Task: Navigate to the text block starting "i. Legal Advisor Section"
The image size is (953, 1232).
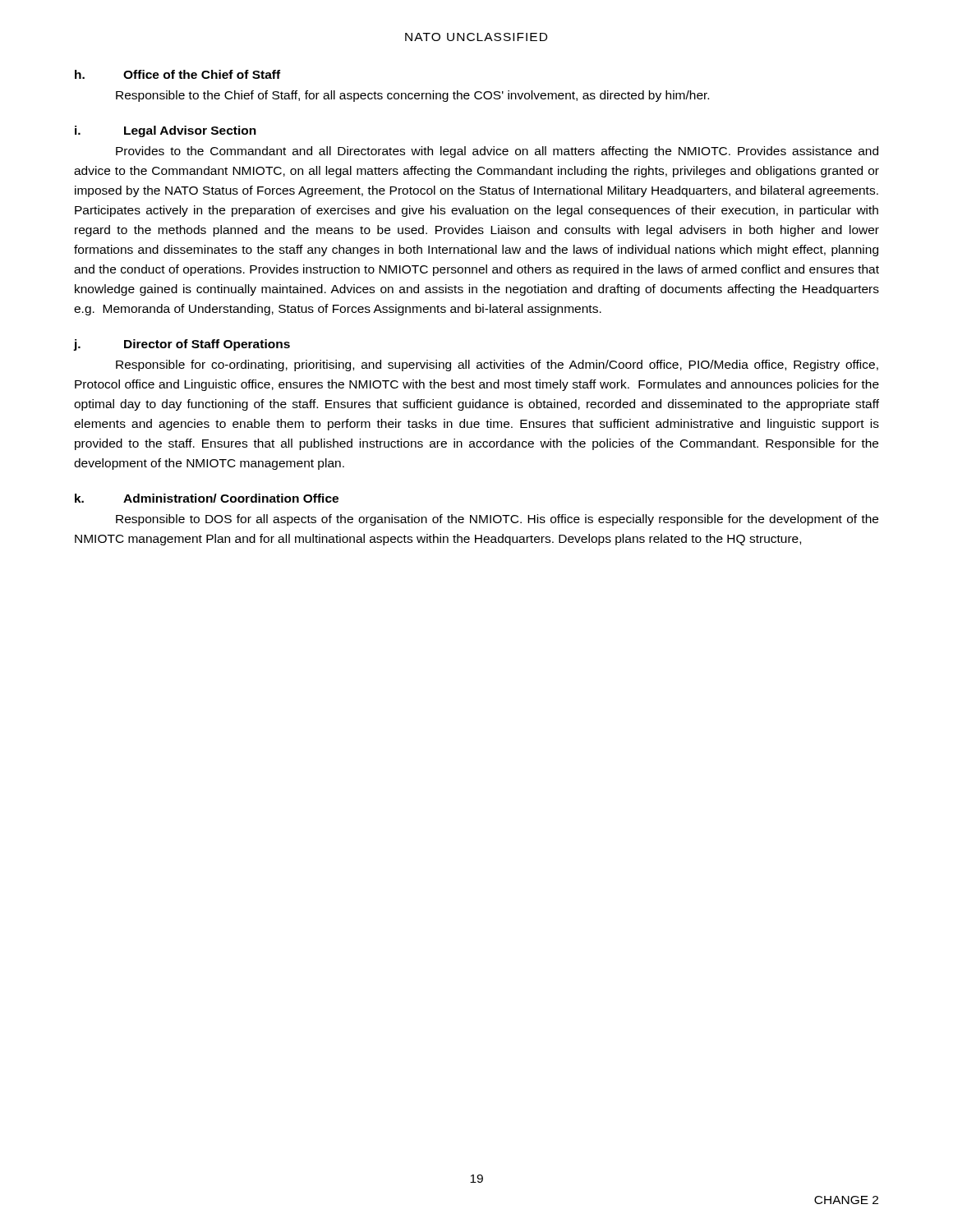Action: [x=165, y=131]
